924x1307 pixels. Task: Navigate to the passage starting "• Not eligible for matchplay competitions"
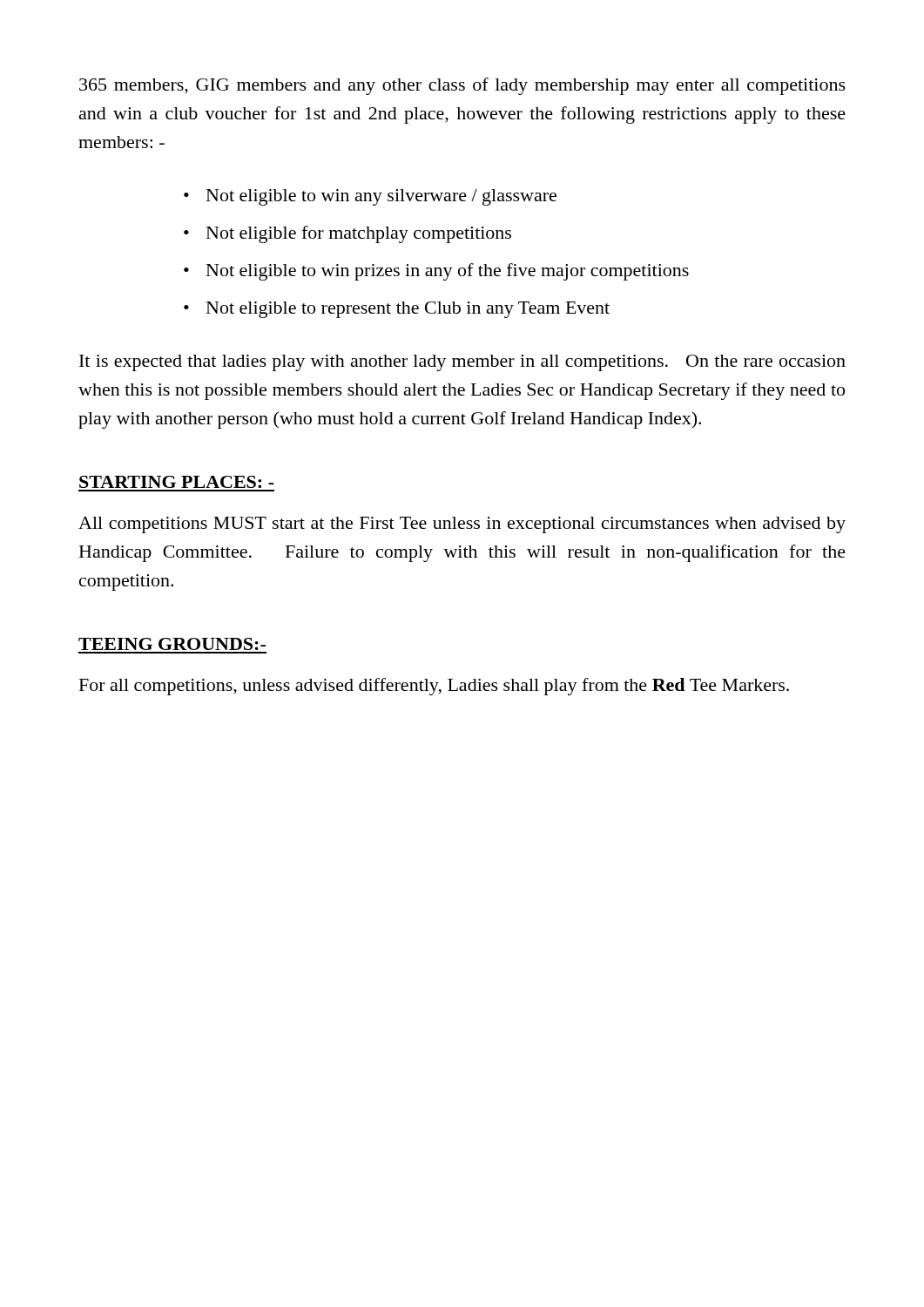(x=514, y=232)
